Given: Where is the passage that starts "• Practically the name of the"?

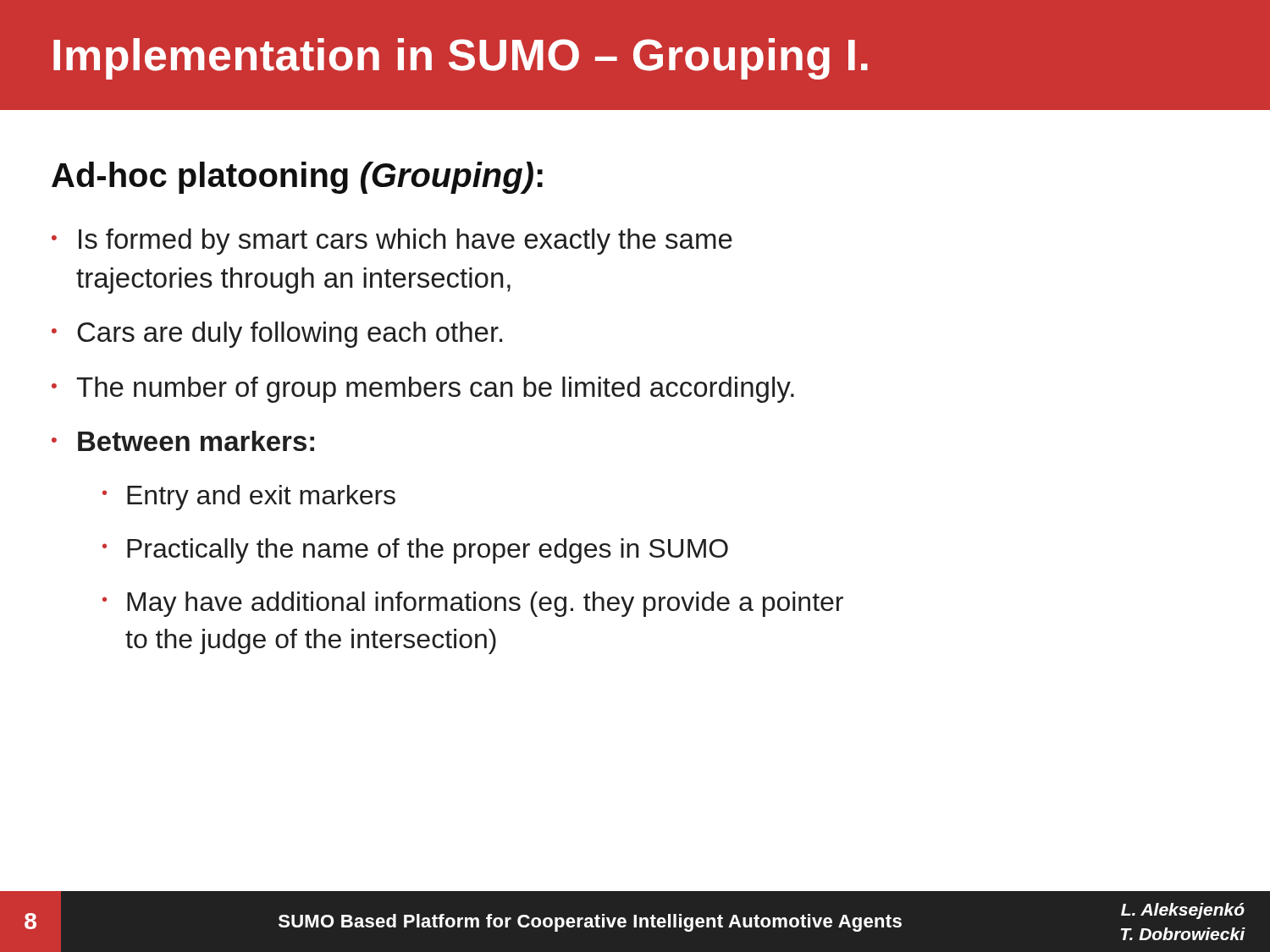Looking at the screenshot, I should point(415,548).
